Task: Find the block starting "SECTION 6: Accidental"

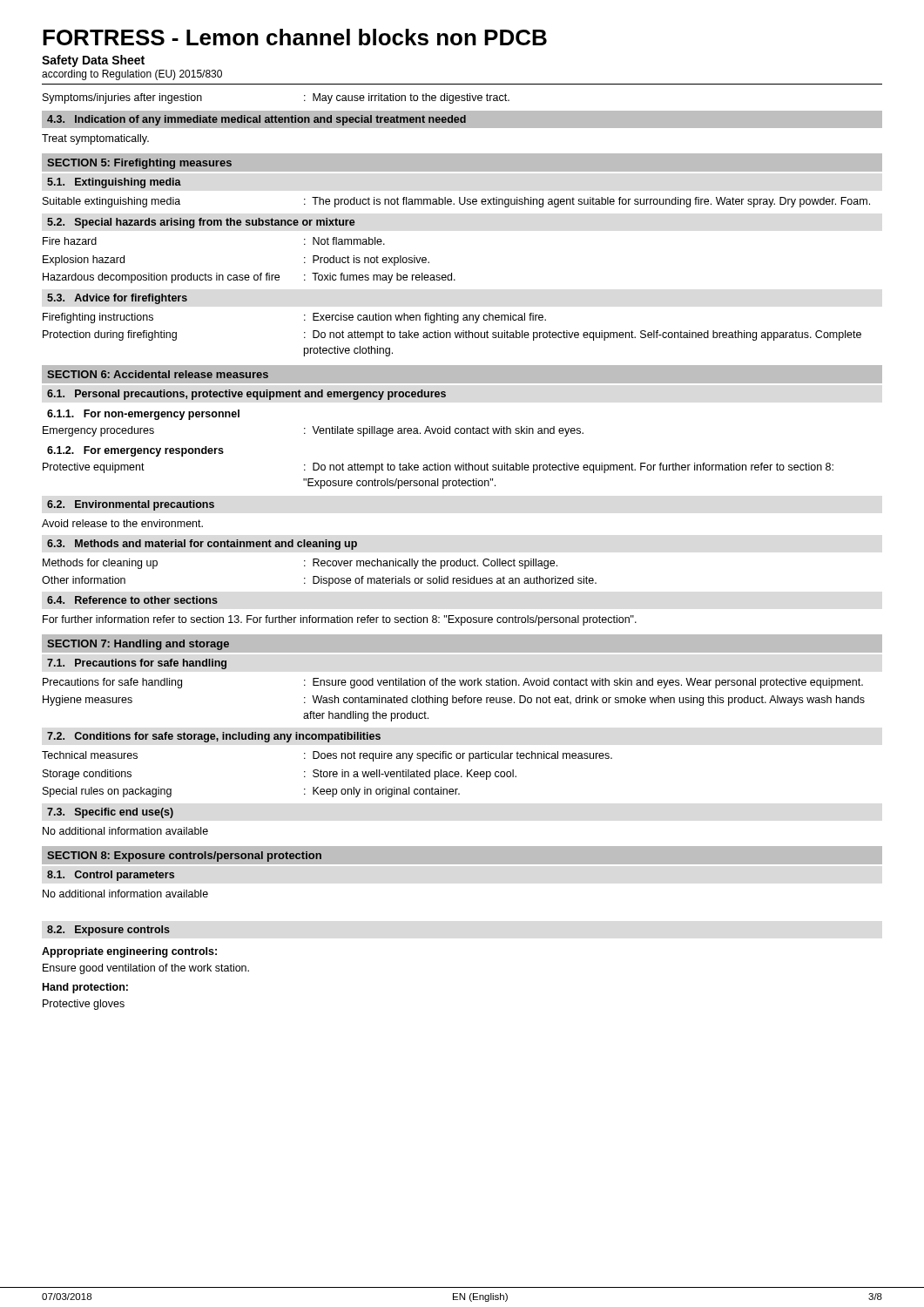Action: (x=158, y=374)
